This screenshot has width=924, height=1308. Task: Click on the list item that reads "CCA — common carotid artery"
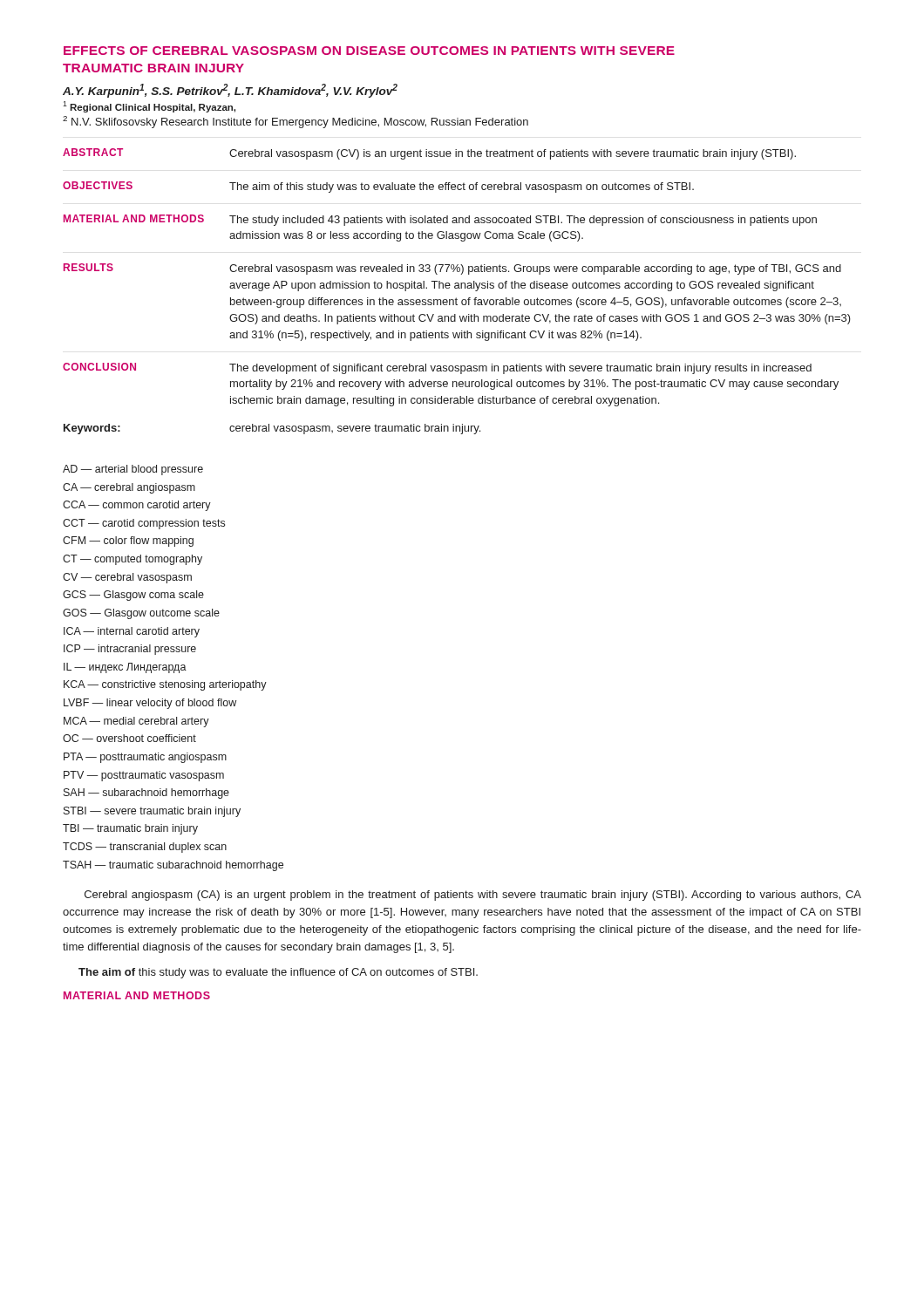[137, 505]
